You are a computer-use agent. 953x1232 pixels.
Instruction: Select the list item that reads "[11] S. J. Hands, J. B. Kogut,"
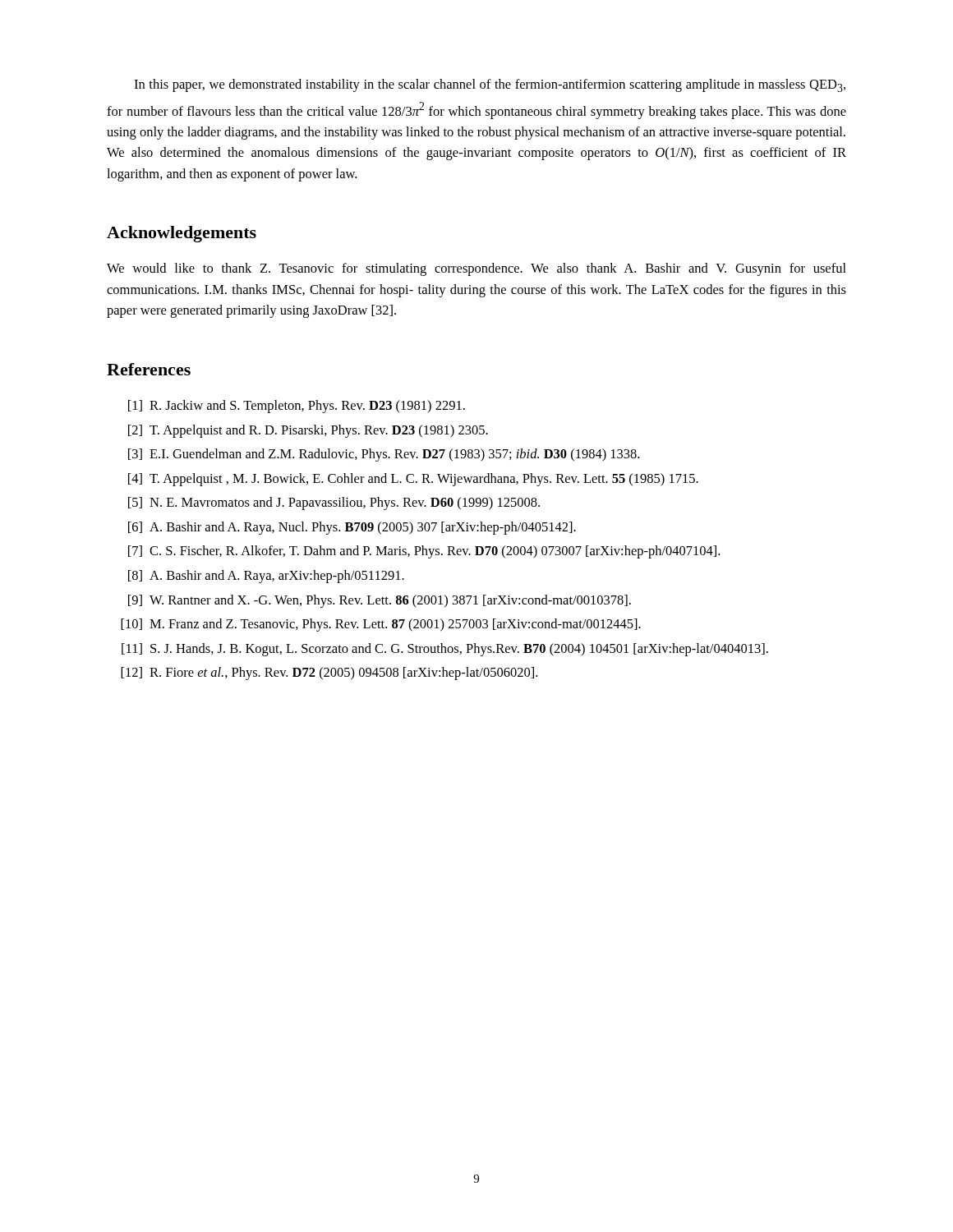[476, 648]
